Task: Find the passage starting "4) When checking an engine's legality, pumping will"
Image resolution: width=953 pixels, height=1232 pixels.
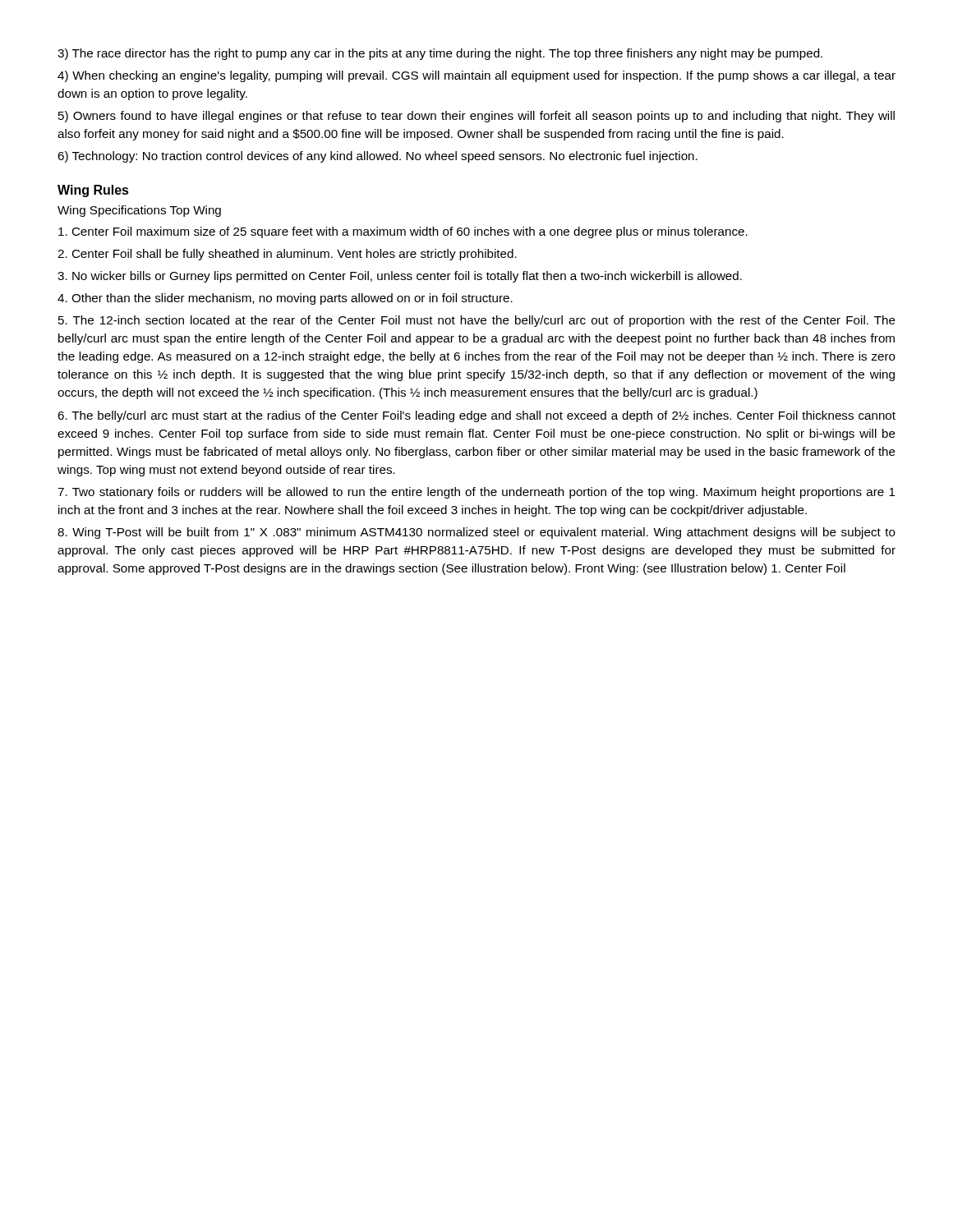Action: coord(476,84)
